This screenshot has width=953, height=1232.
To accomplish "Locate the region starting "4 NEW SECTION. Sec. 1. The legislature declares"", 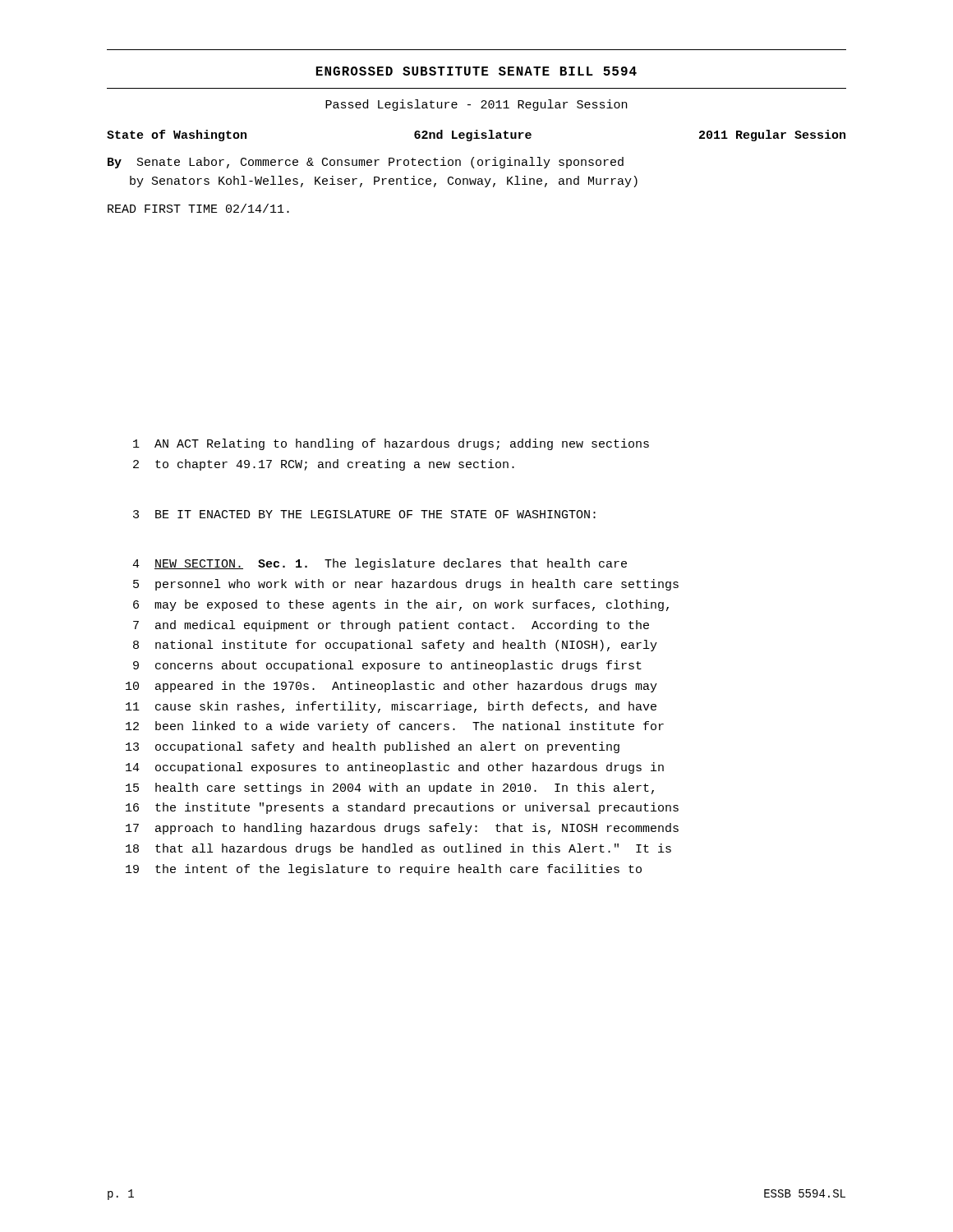I will [x=489, y=566].
